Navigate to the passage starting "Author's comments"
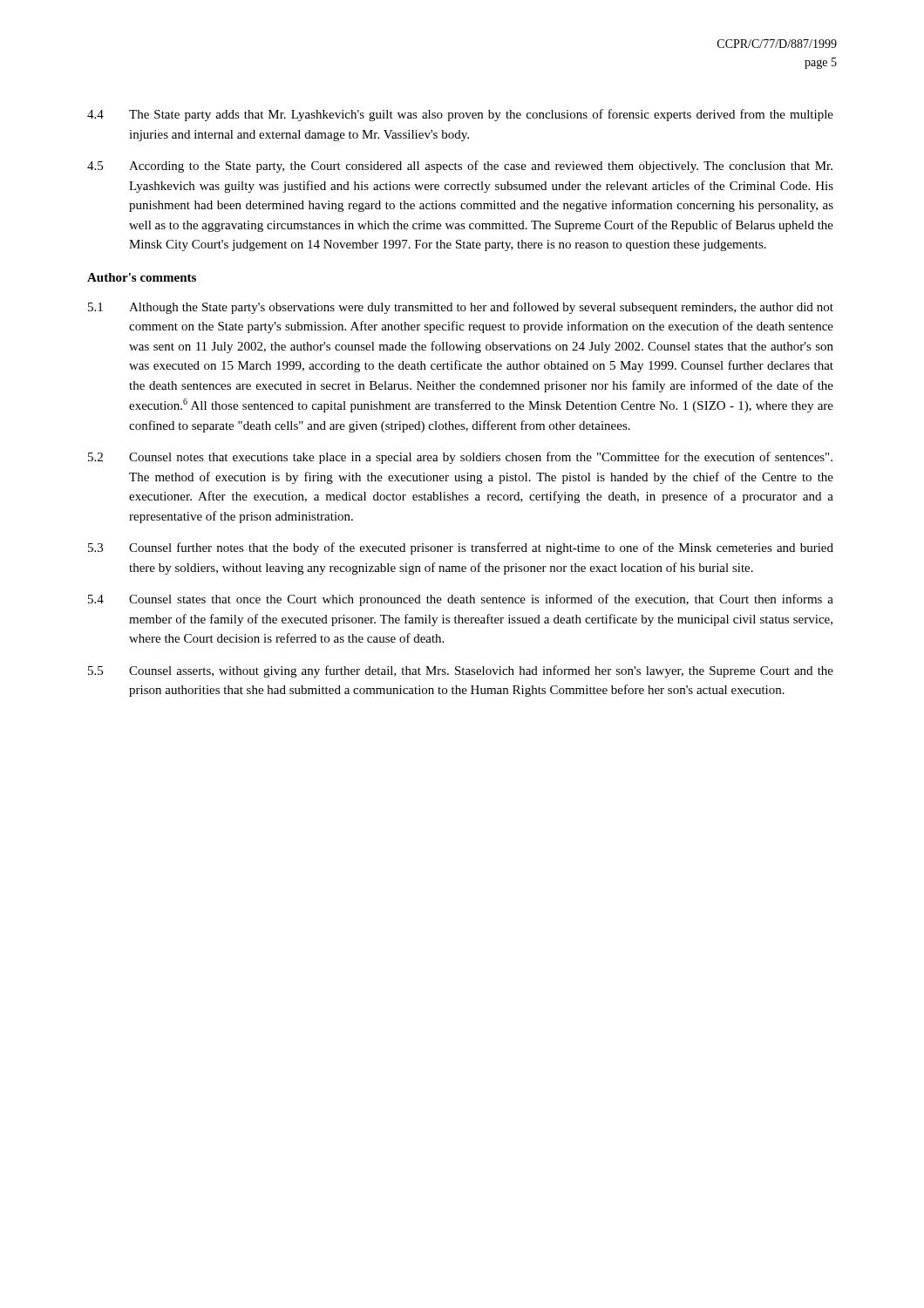 coord(142,277)
